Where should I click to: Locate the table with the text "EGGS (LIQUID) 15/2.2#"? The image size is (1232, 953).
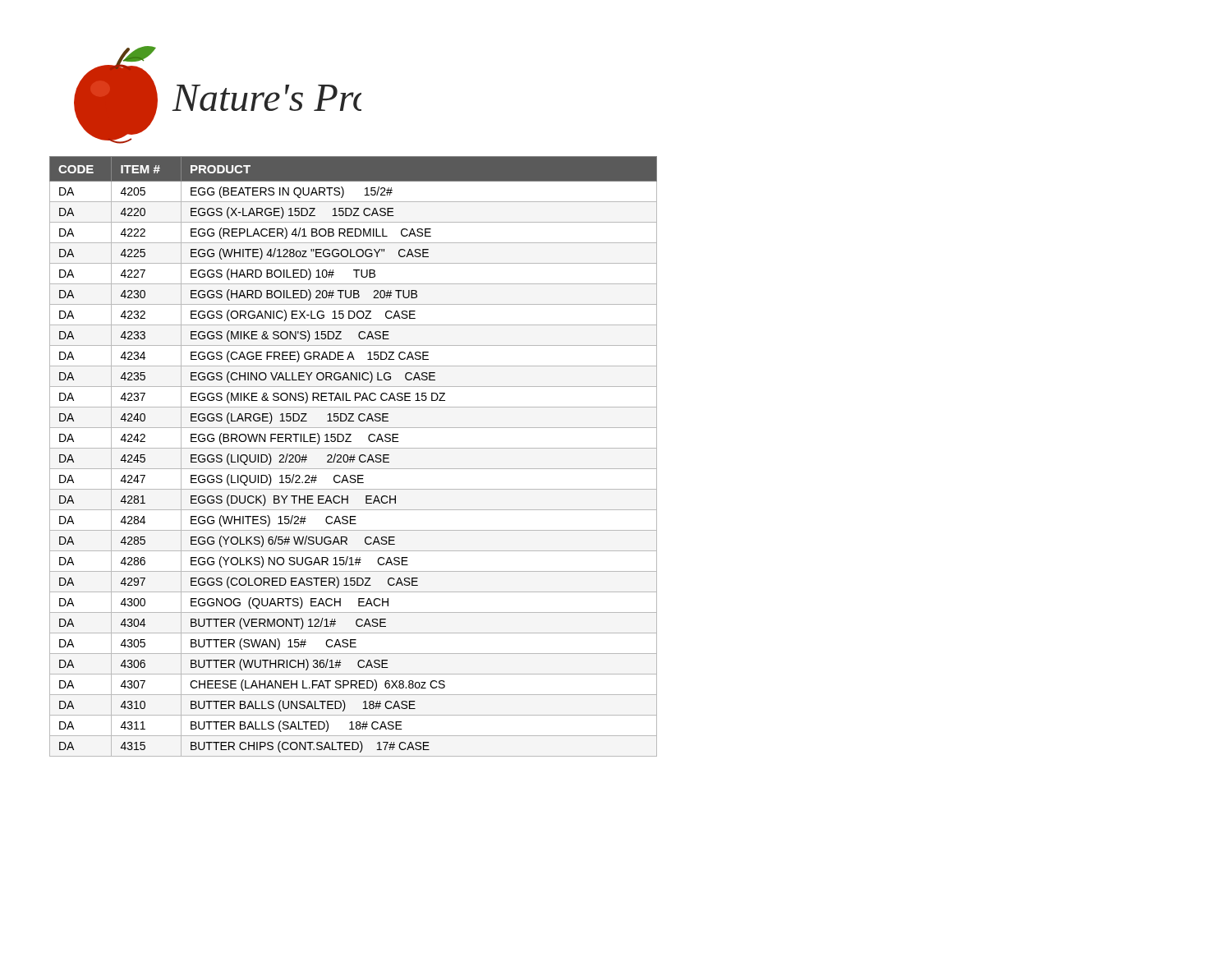[x=616, y=456]
